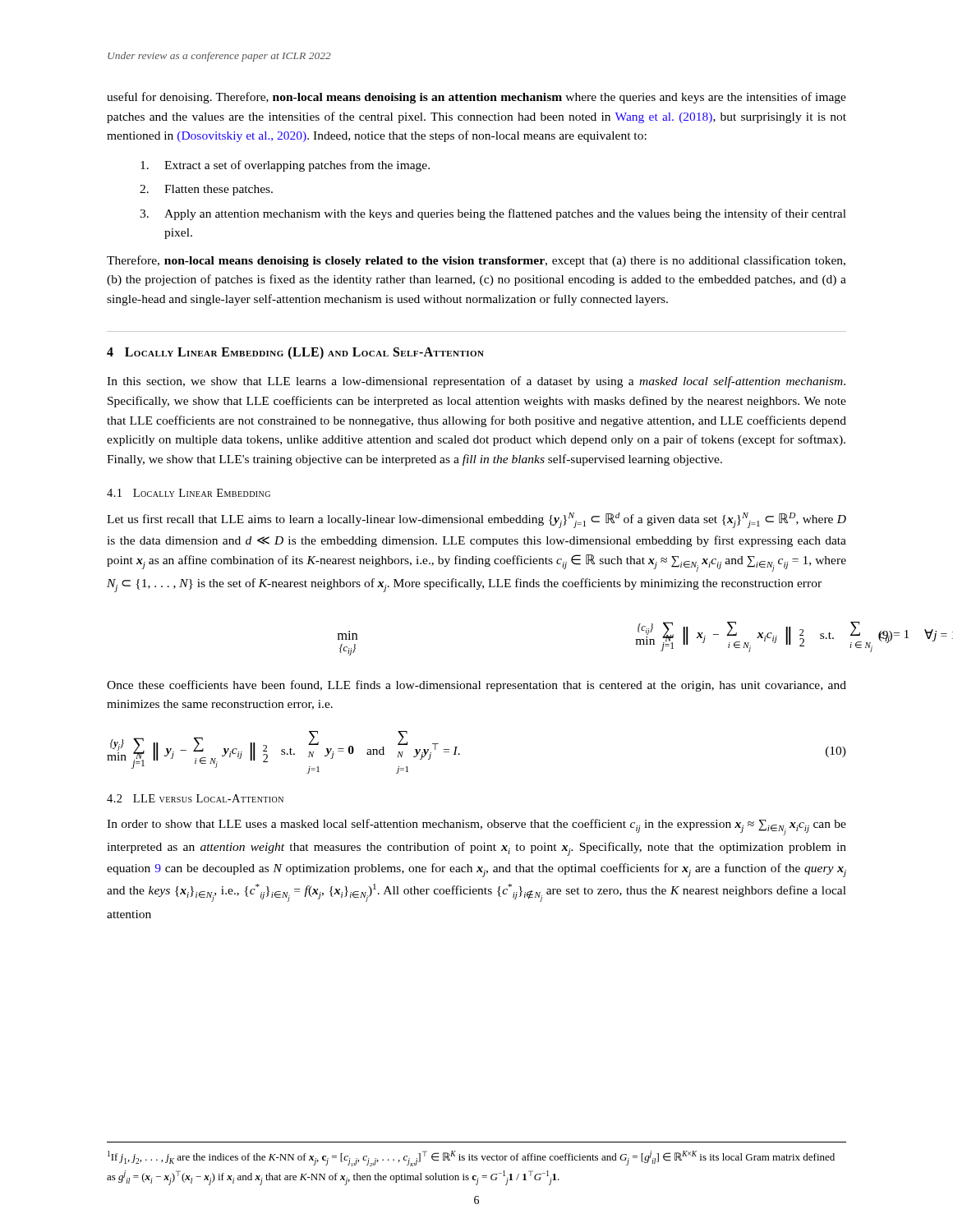This screenshot has width=953, height=1232.
Task: Click on the section header containing "4.2 LLE versus Local-Attention"
Action: click(x=196, y=798)
